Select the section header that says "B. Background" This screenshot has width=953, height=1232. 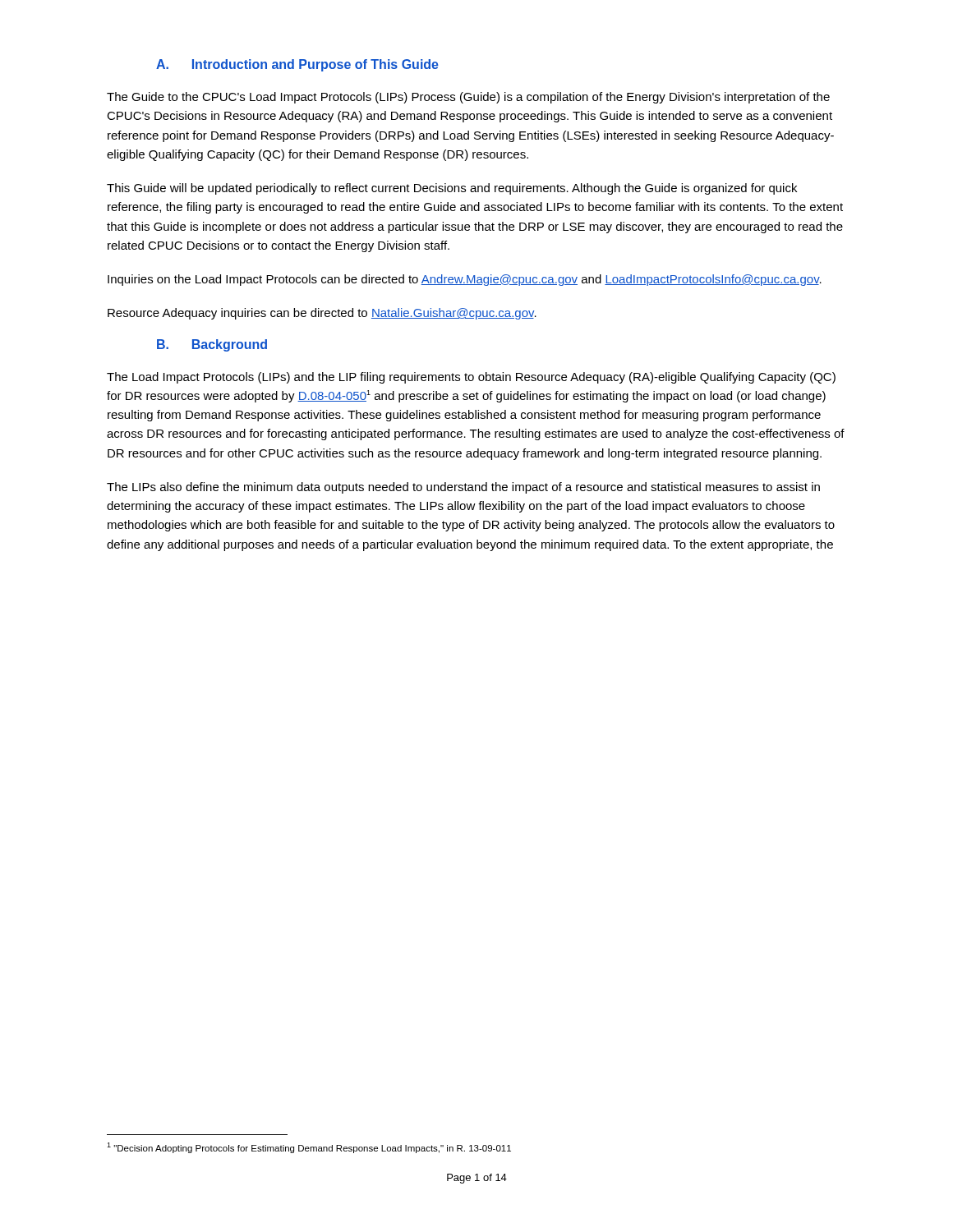(x=212, y=345)
